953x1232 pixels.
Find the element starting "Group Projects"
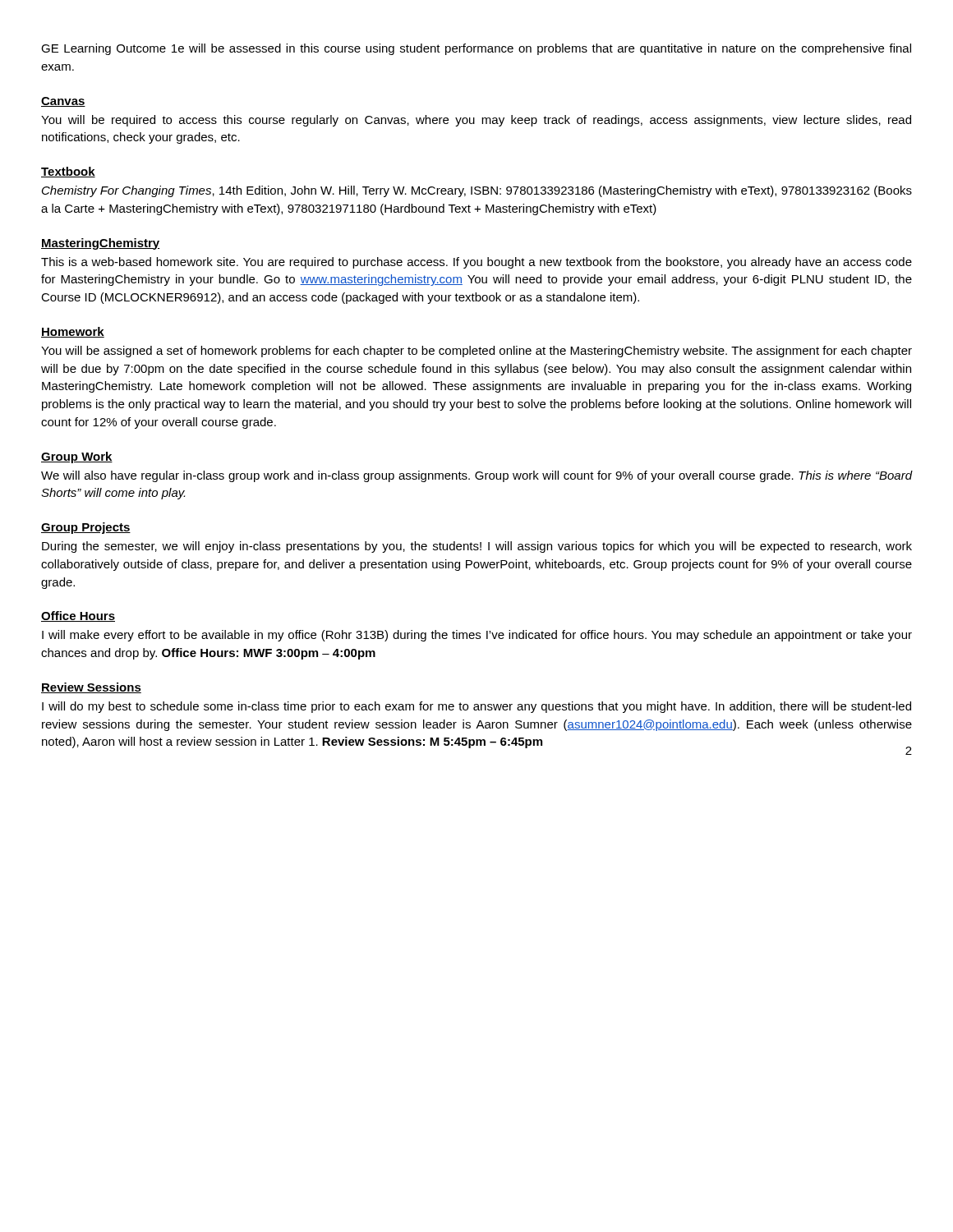[86, 528]
